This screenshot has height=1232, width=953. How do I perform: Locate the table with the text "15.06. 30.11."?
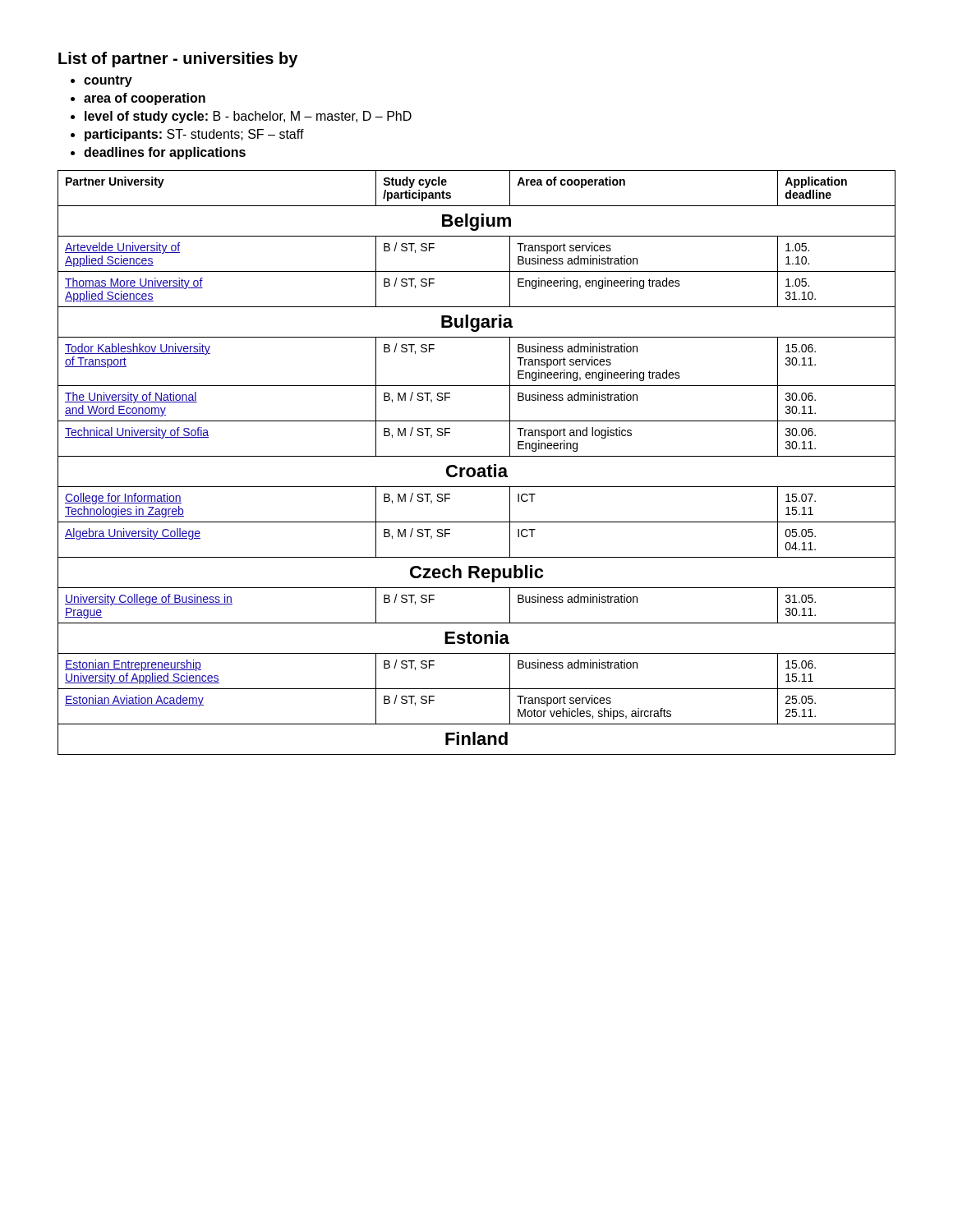tap(476, 462)
